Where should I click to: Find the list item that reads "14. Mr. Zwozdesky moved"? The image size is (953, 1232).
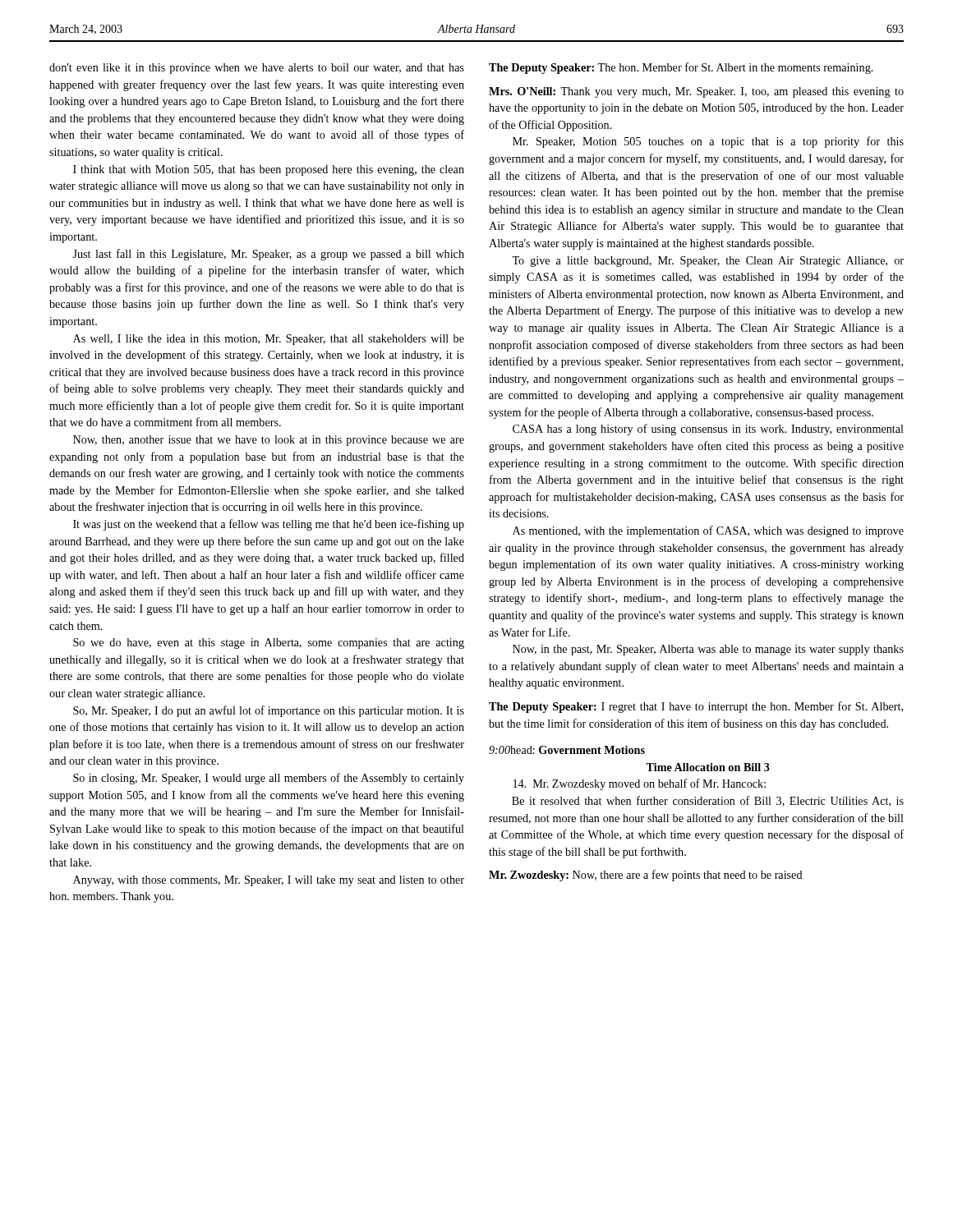(696, 818)
